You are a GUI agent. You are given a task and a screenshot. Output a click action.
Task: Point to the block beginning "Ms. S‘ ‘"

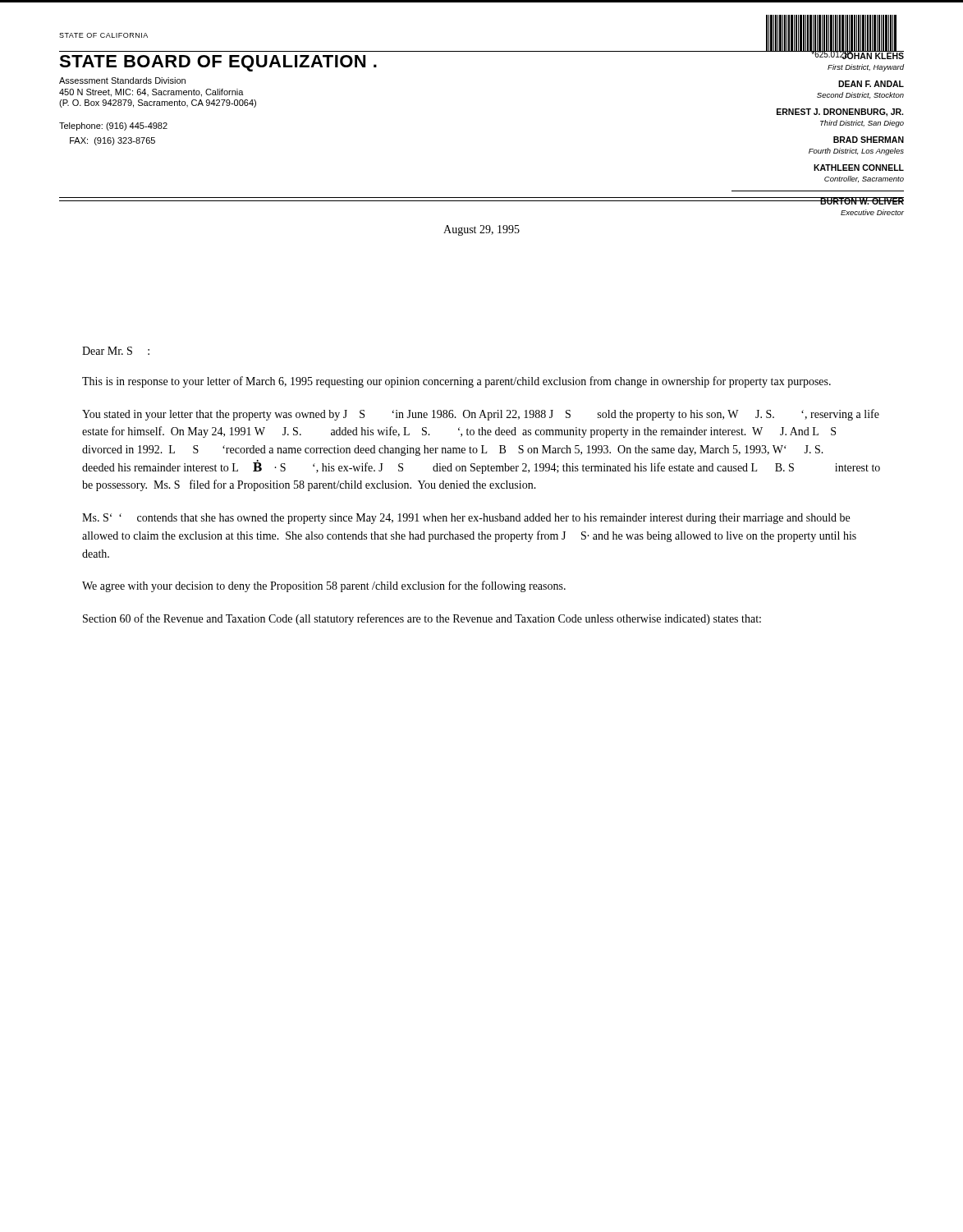(x=469, y=536)
